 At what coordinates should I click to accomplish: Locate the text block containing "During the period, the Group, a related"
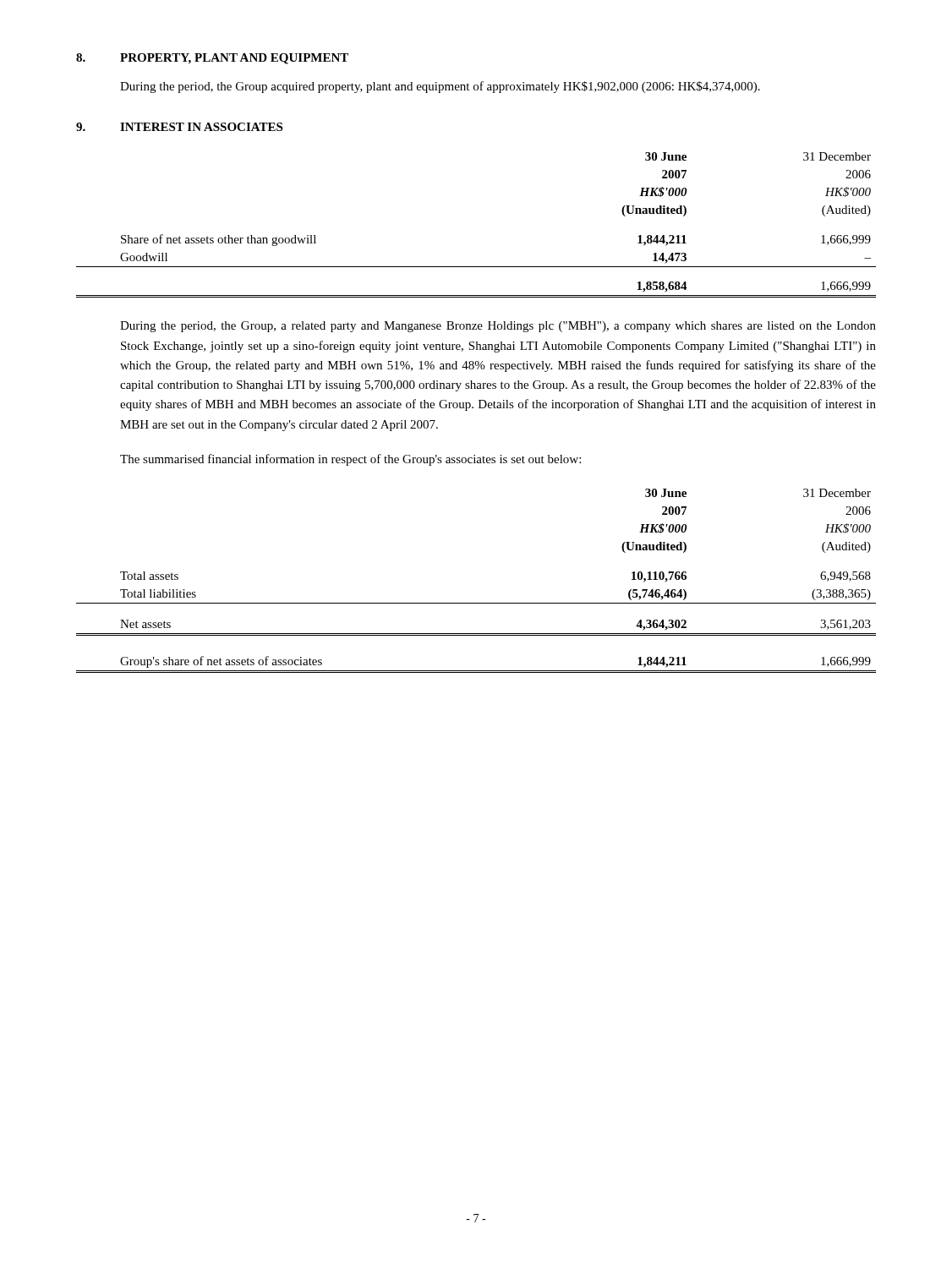click(x=498, y=375)
